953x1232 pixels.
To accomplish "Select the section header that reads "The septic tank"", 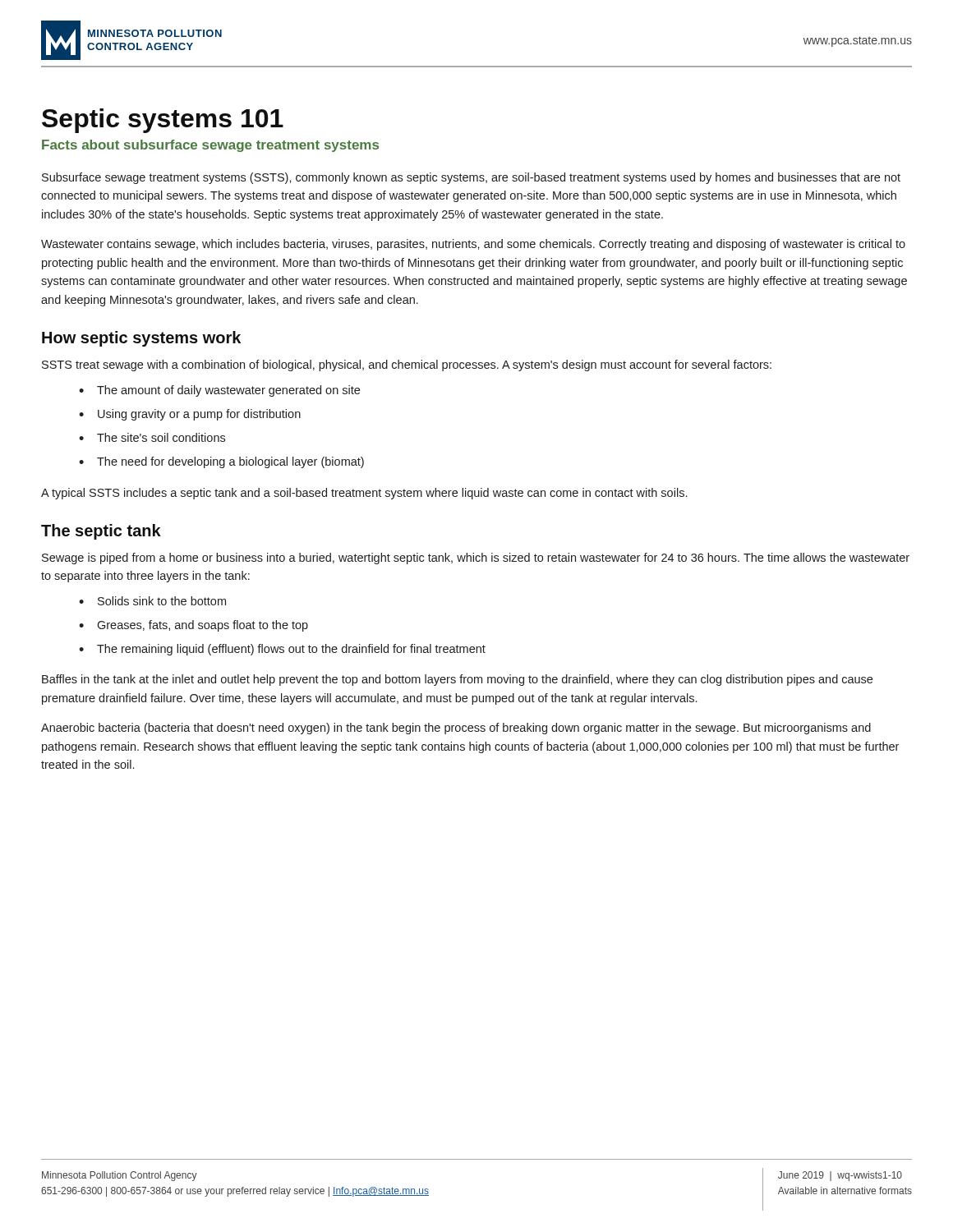I will [x=101, y=531].
